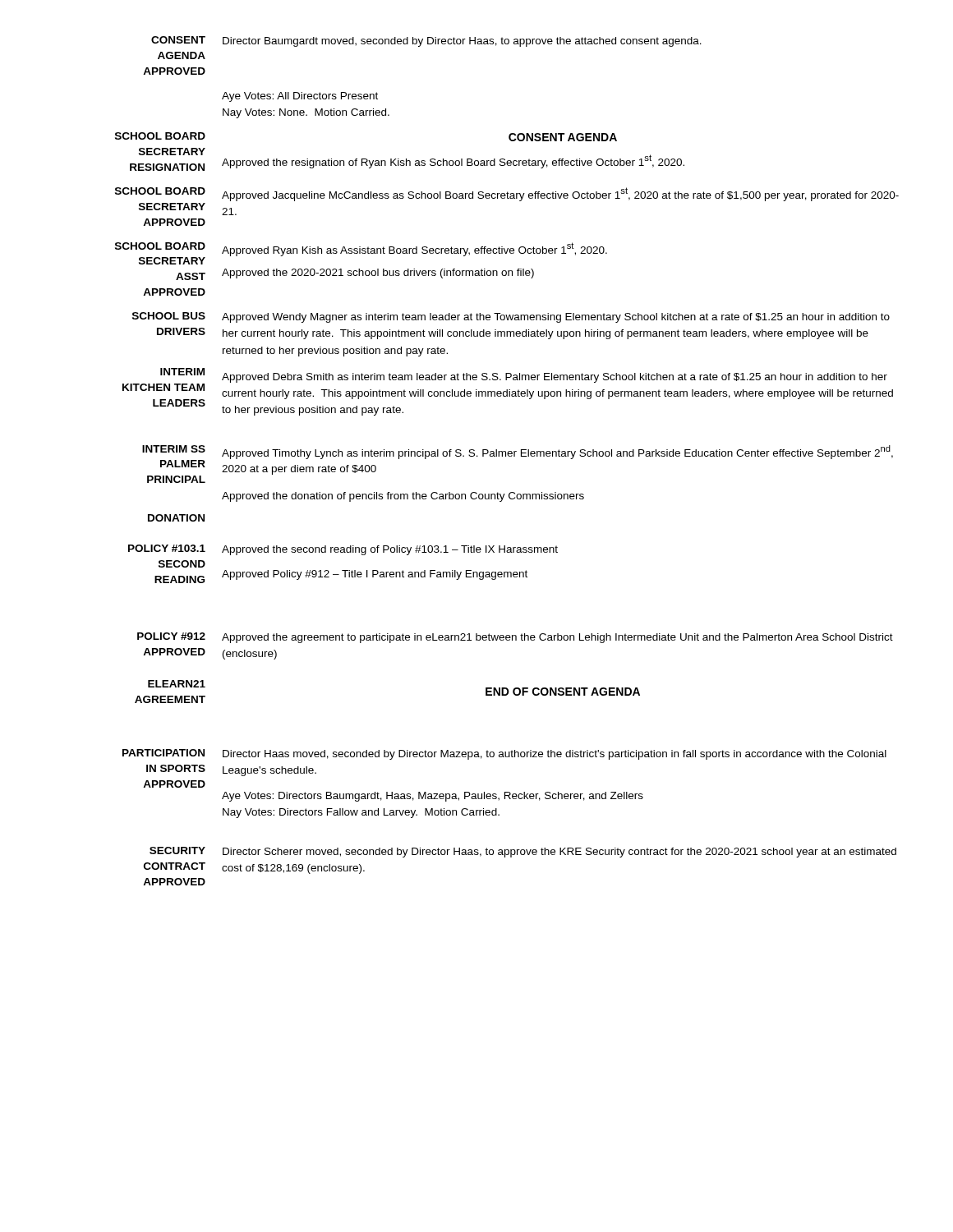Click on the section header containing "SCHOOL BOARDSECRETARYASSTAPPROVED"
The image size is (953, 1232).
[160, 269]
